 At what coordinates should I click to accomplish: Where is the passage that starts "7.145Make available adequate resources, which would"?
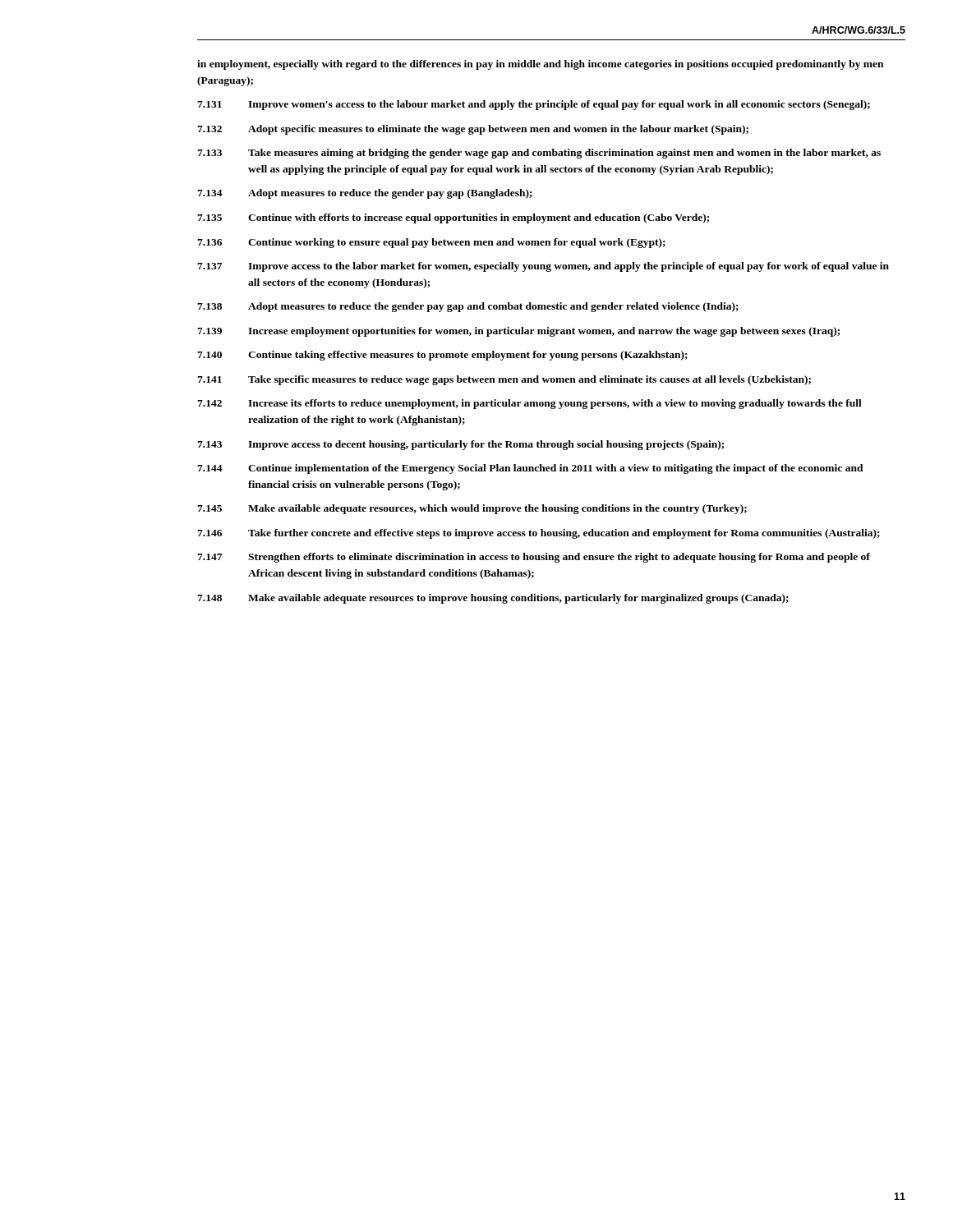550,508
